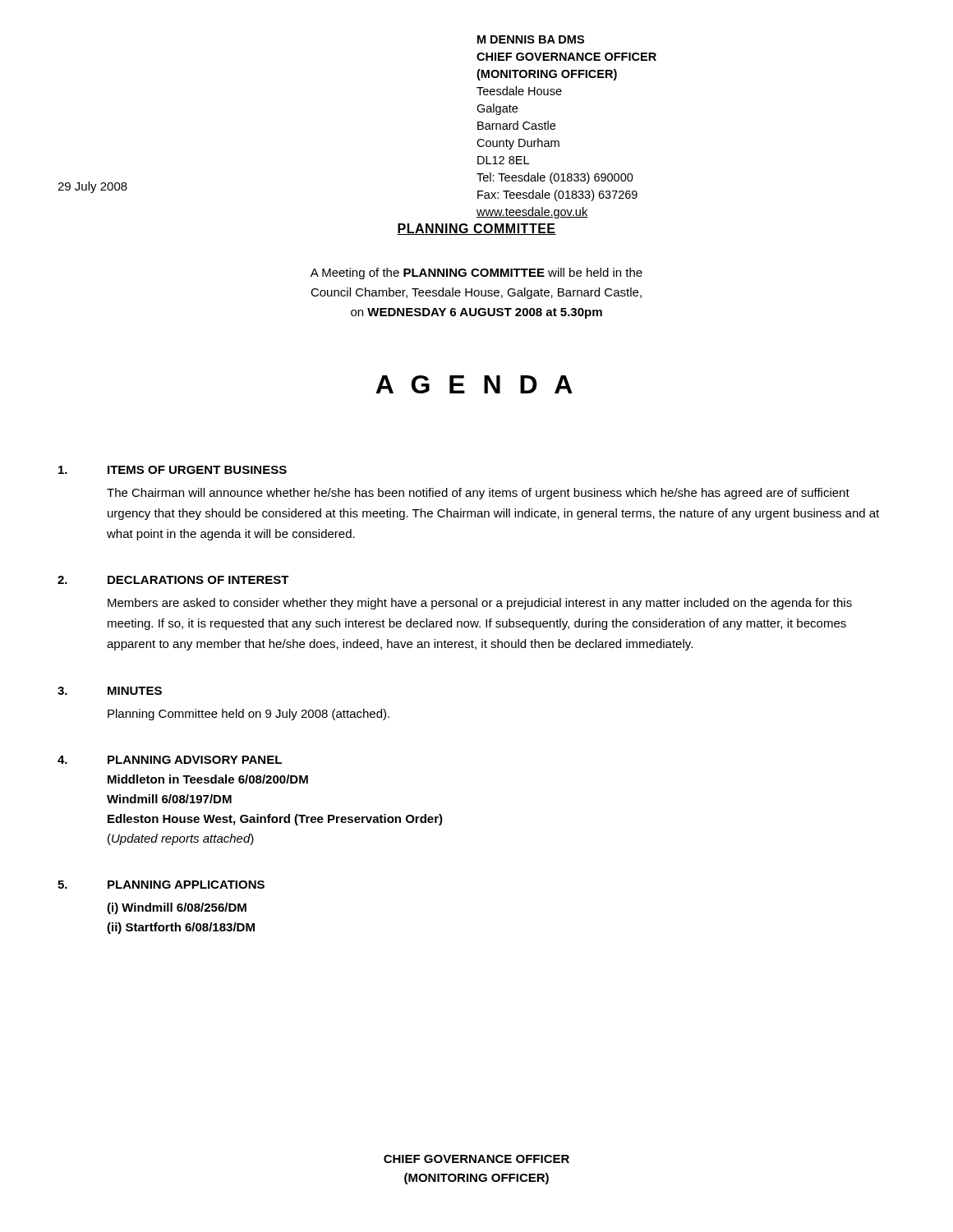The image size is (953, 1232).
Task: Locate the block of text that opens with "The Chairman will announce whether he/she"
Action: (x=493, y=513)
